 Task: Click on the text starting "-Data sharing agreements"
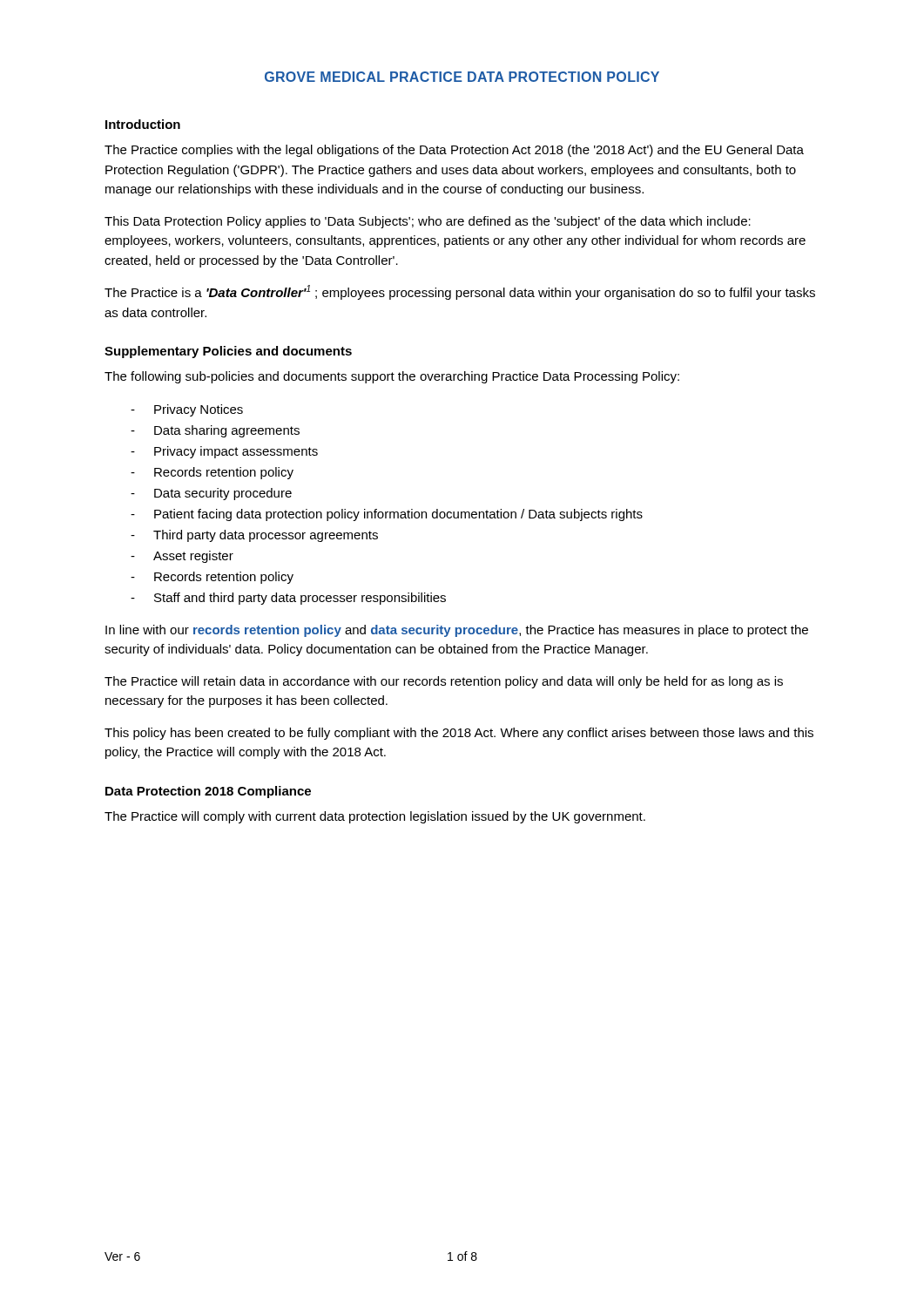click(x=215, y=430)
